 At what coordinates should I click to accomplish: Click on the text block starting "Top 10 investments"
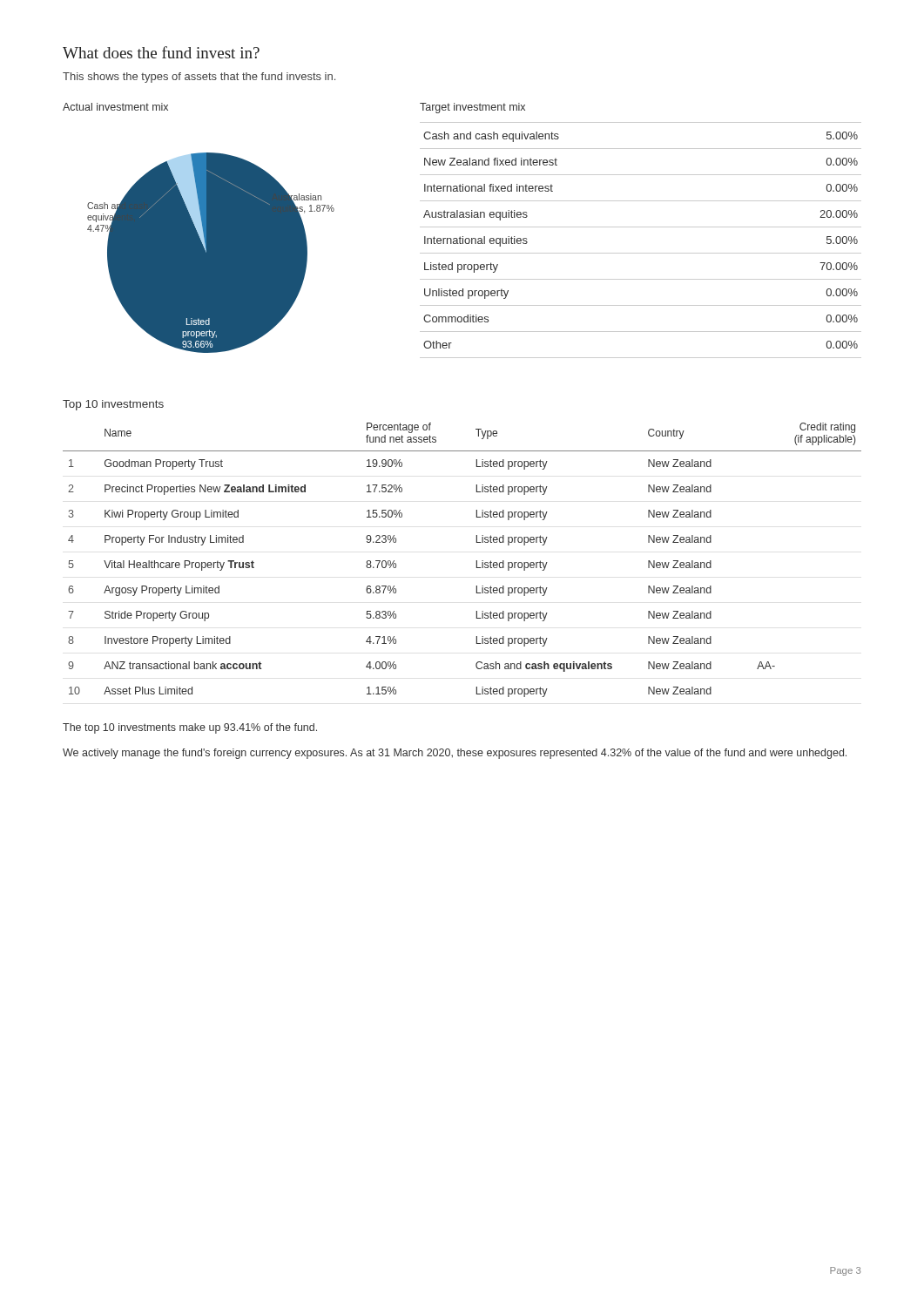coord(113,404)
